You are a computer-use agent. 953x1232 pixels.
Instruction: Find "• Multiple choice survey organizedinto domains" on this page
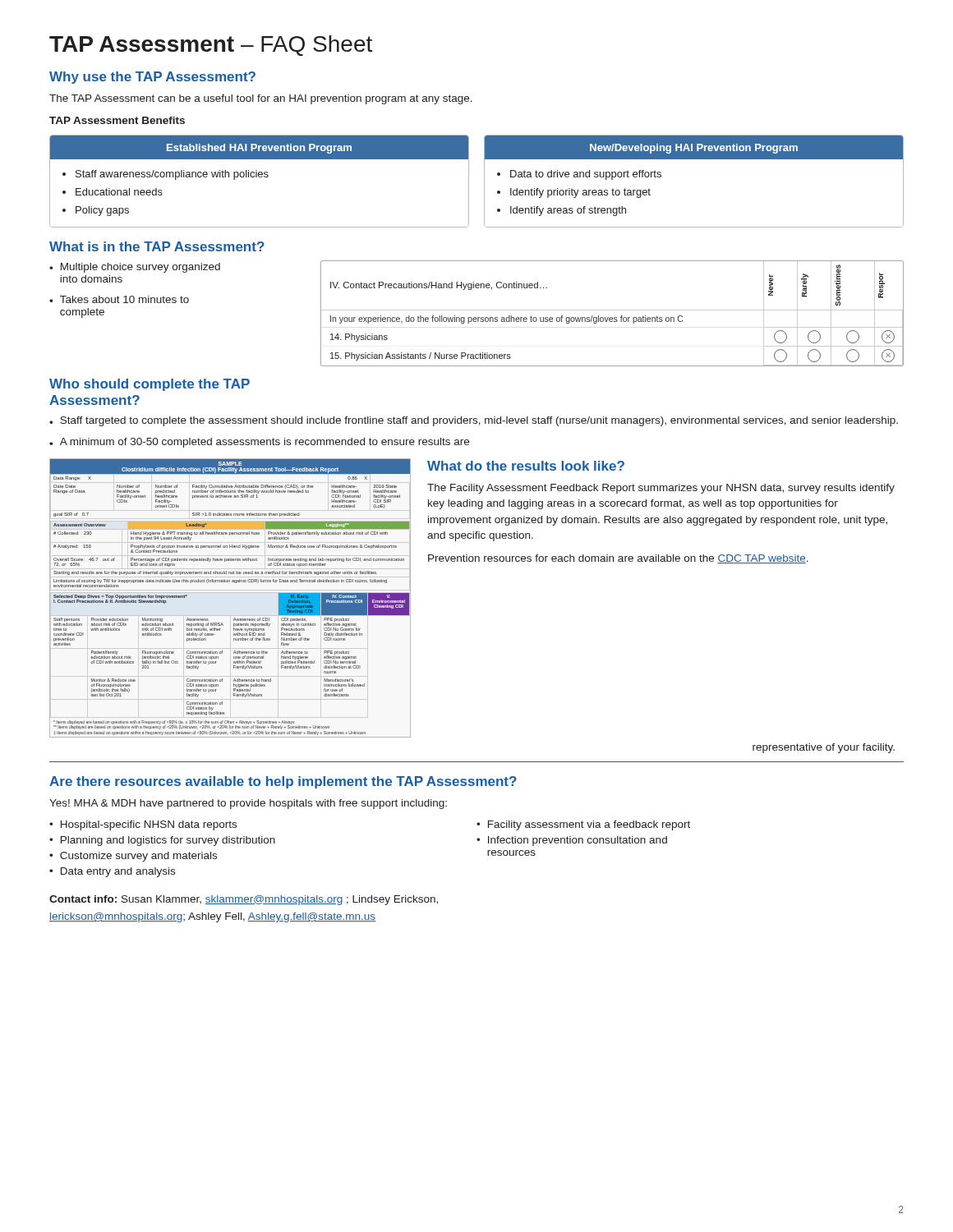point(135,273)
